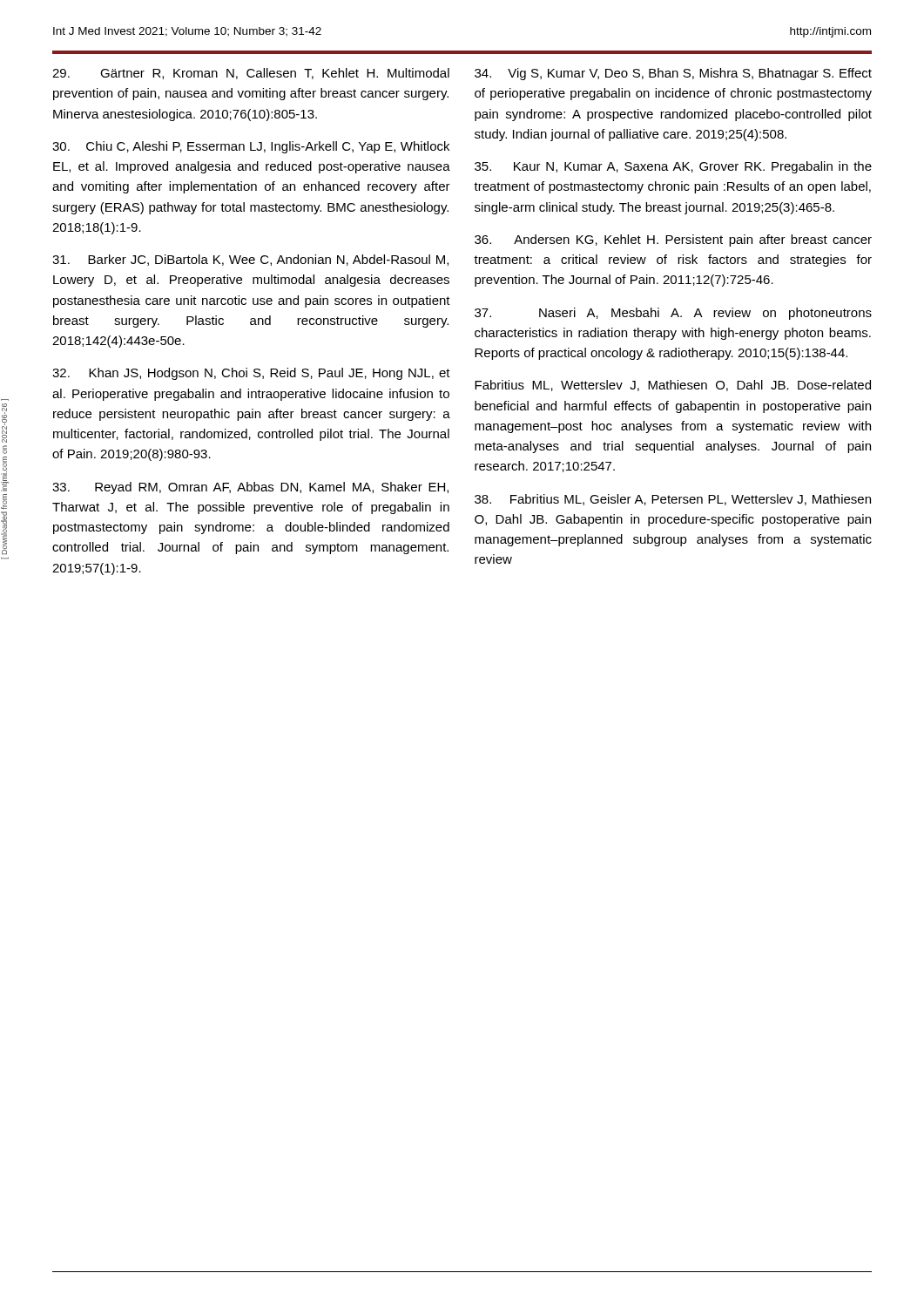Select the list item containing "29. Gärtner R,"
This screenshot has height=1307, width=924.
click(x=251, y=93)
